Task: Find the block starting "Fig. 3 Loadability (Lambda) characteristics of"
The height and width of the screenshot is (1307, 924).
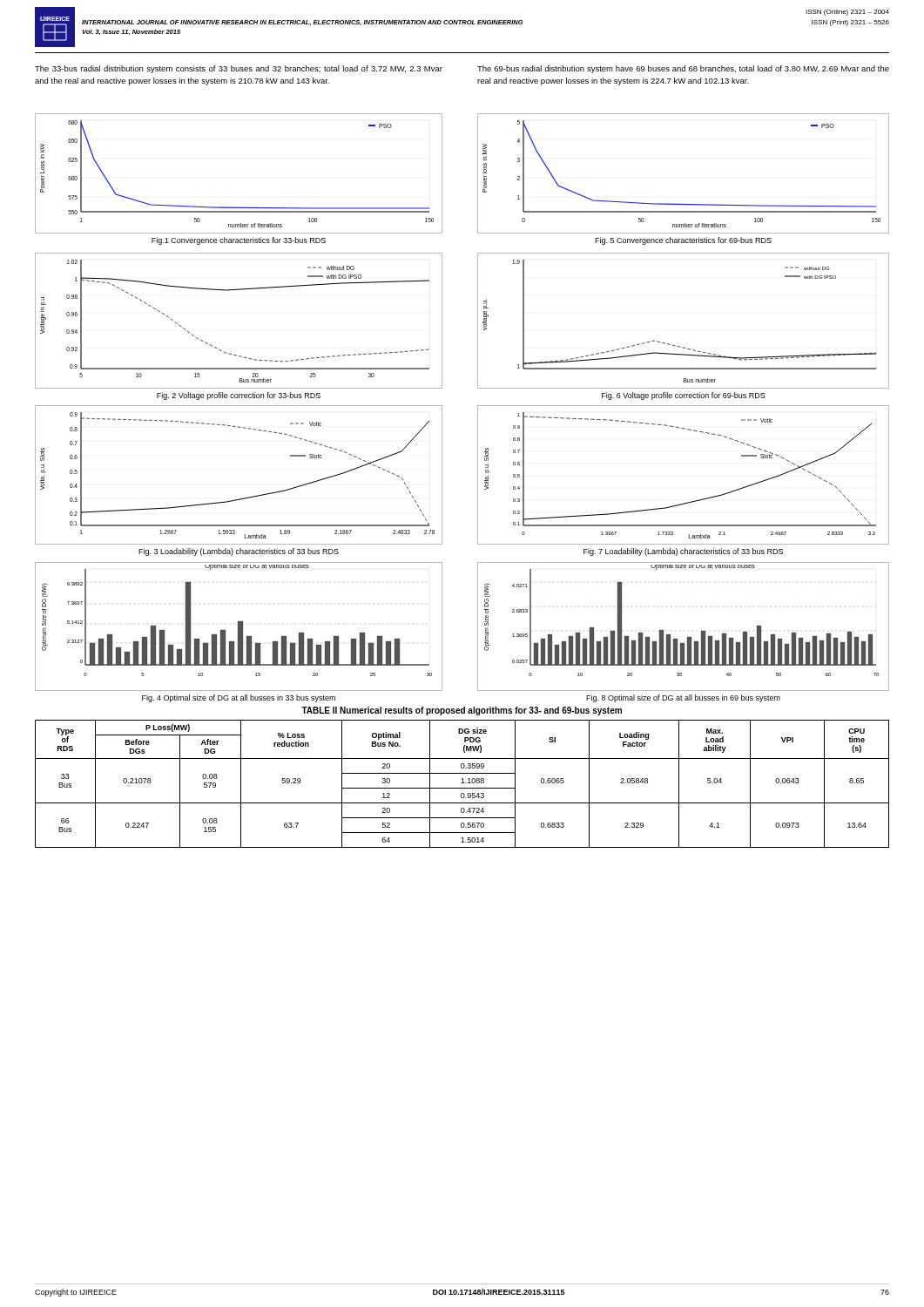Action: 239,552
